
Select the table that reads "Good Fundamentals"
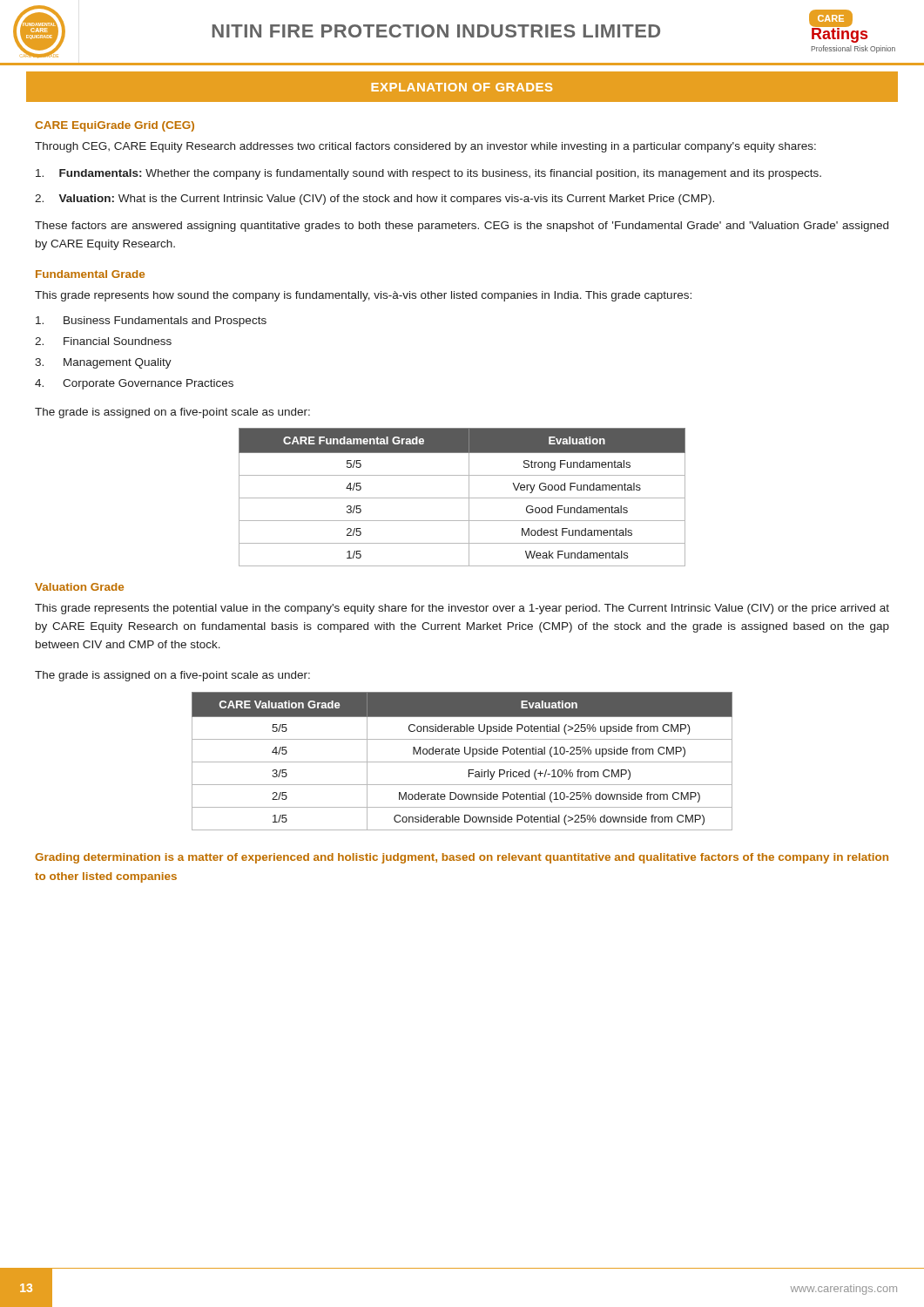coord(462,497)
